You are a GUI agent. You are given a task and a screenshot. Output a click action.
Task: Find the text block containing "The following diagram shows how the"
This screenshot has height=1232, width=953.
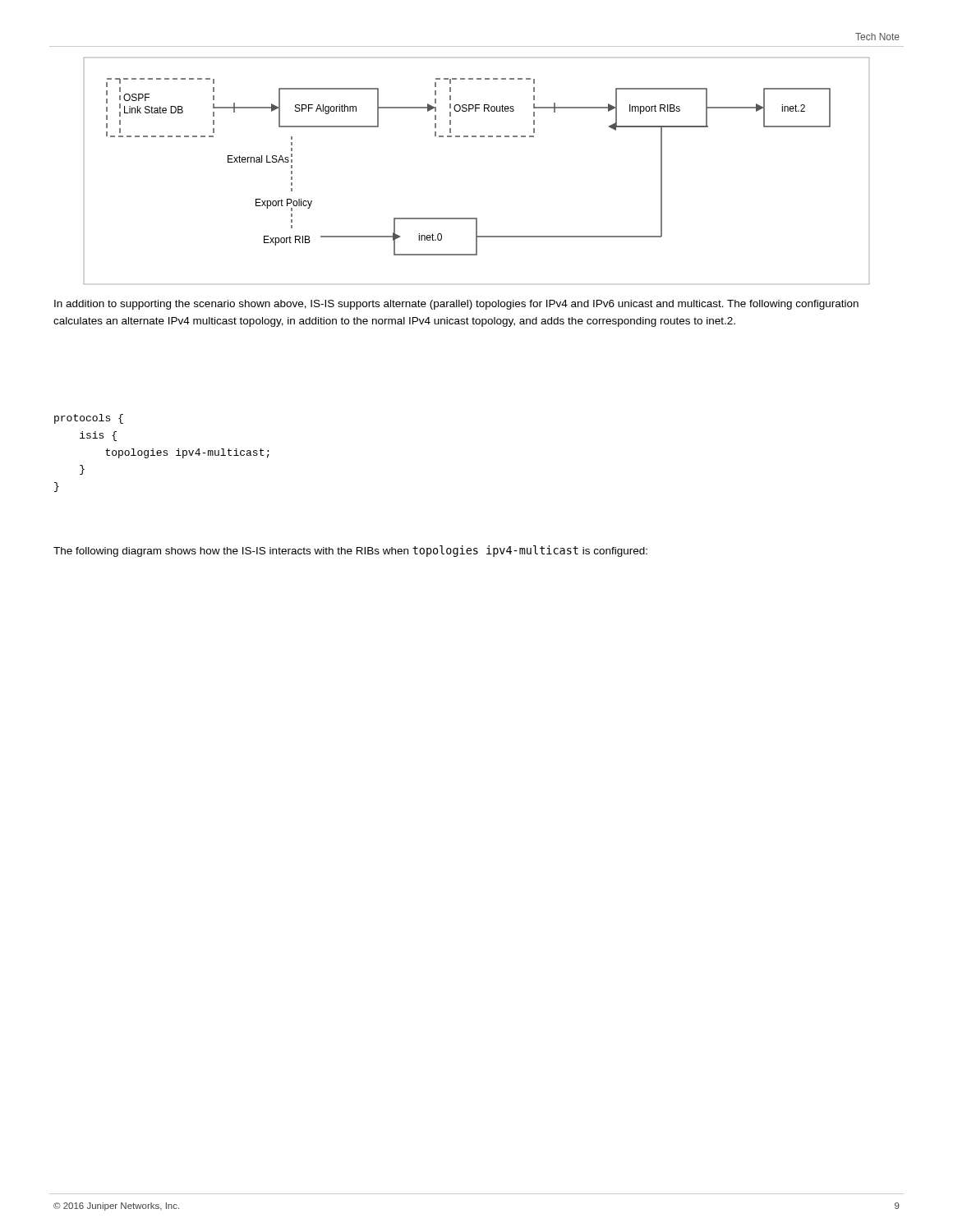tap(351, 550)
